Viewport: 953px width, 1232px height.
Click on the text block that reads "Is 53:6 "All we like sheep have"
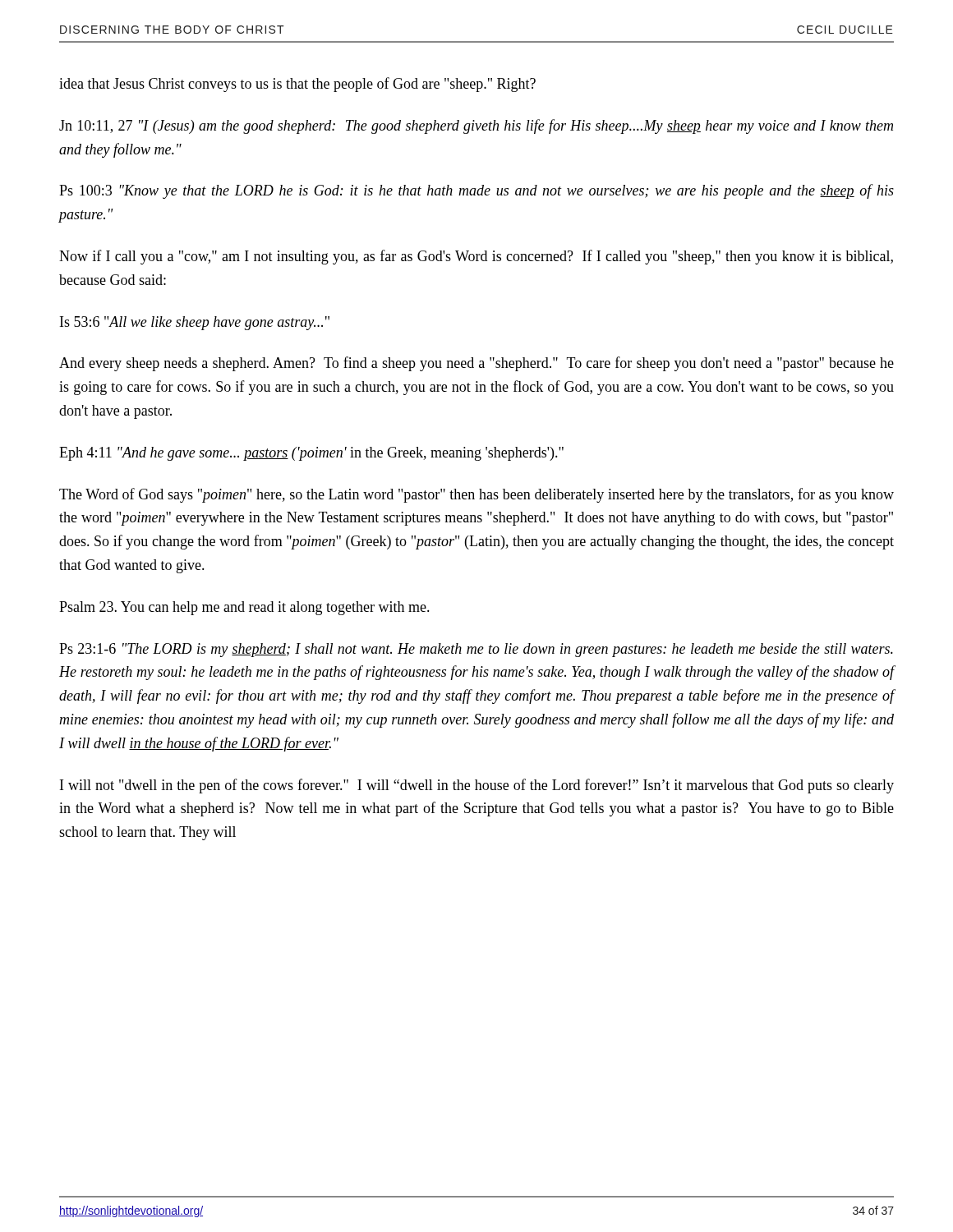click(x=195, y=322)
